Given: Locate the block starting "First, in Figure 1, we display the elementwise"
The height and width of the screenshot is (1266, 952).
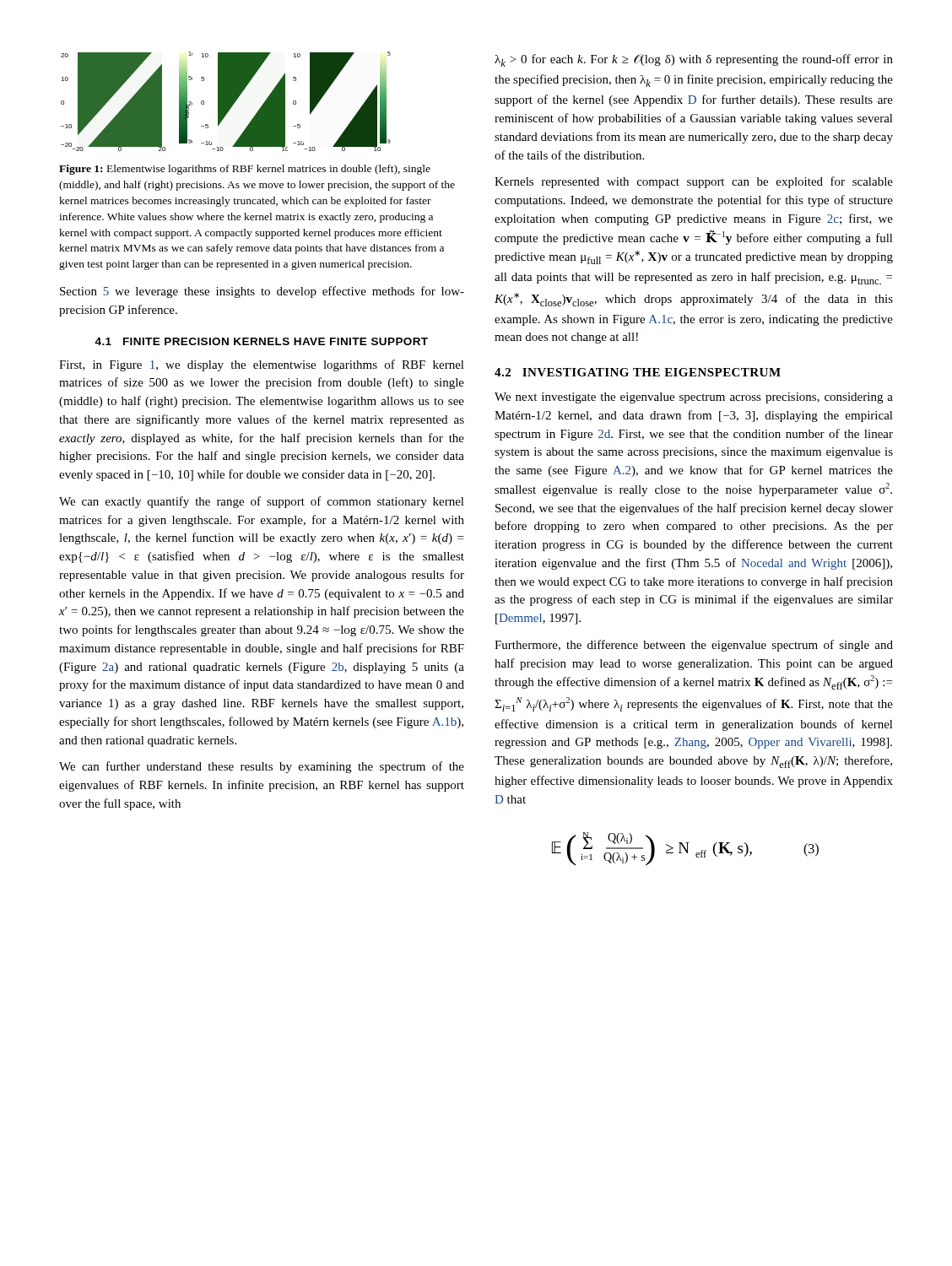Looking at the screenshot, I should [x=262, y=419].
